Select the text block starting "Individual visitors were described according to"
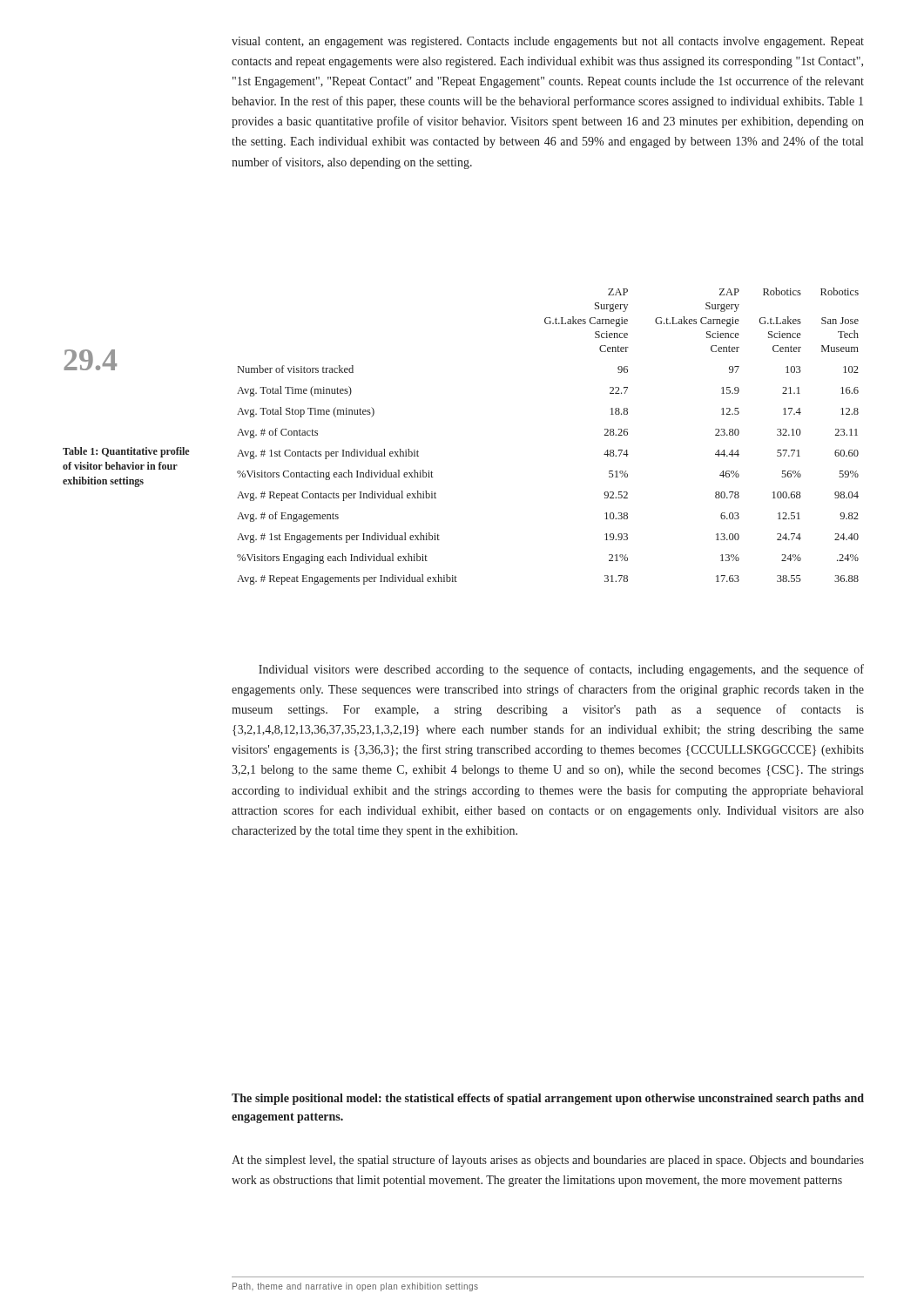Image resolution: width=924 pixels, height=1307 pixels. click(548, 750)
